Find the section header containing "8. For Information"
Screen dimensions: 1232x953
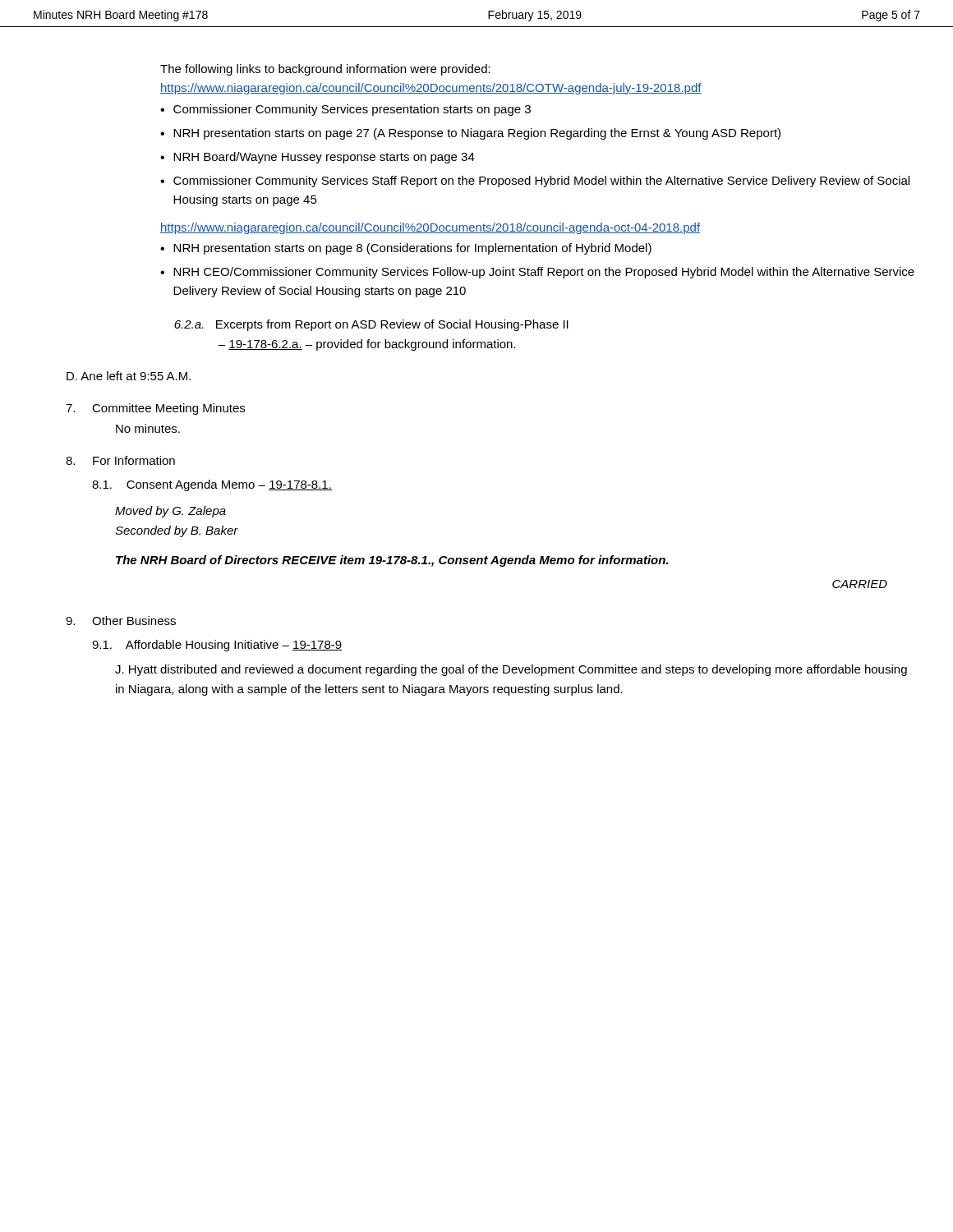coord(121,460)
